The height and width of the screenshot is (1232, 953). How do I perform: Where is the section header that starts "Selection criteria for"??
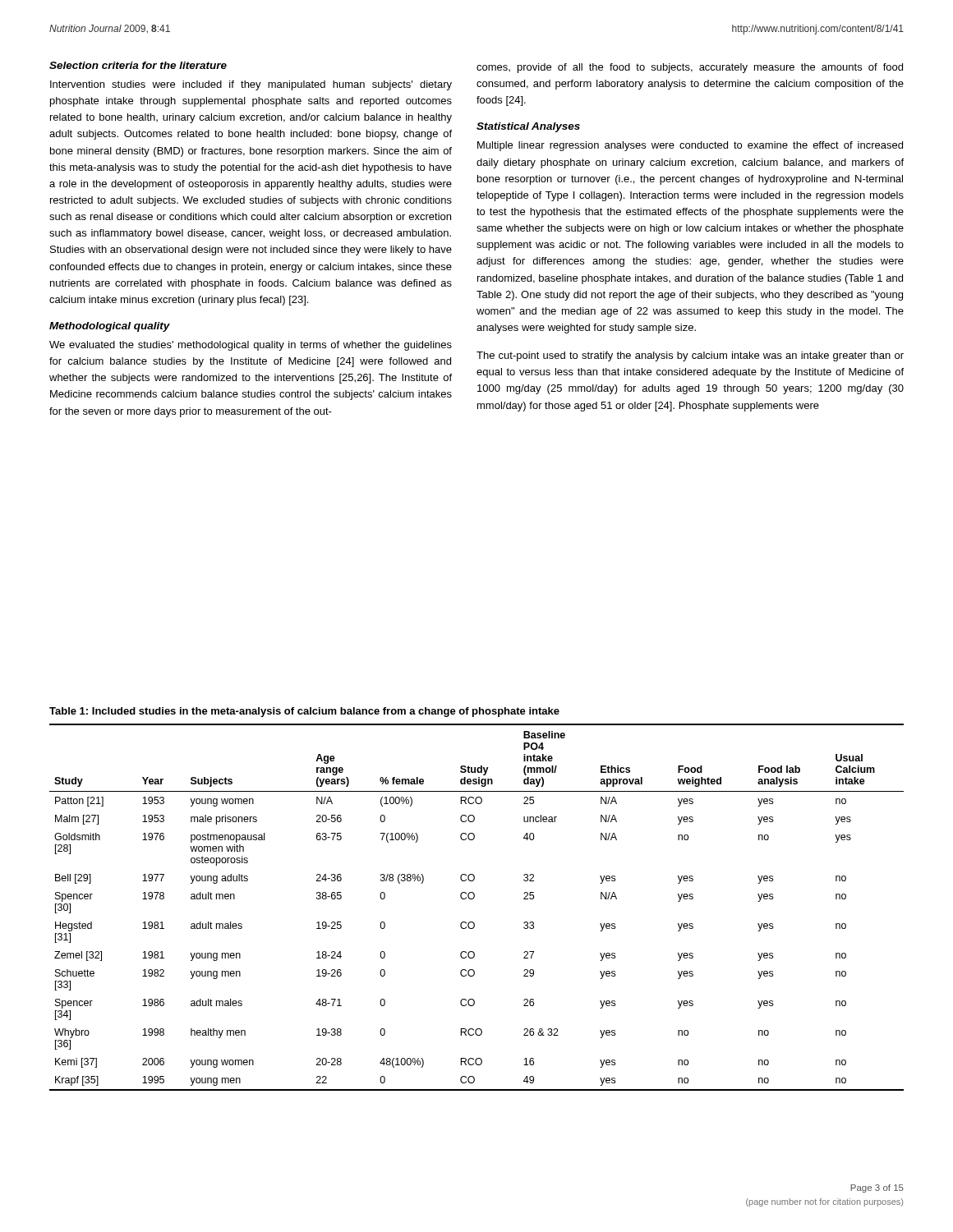(x=138, y=65)
